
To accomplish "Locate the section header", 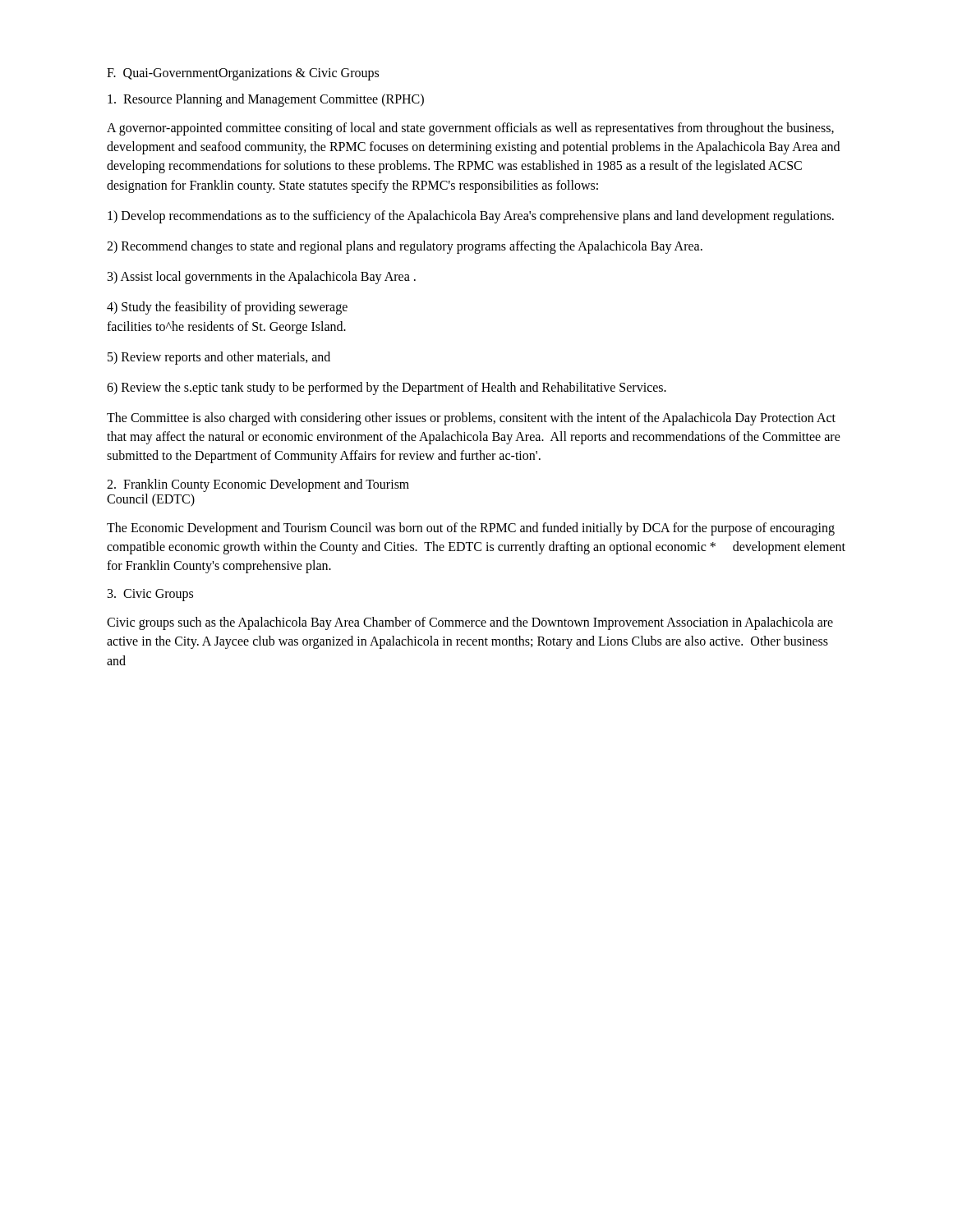I will pos(243,73).
